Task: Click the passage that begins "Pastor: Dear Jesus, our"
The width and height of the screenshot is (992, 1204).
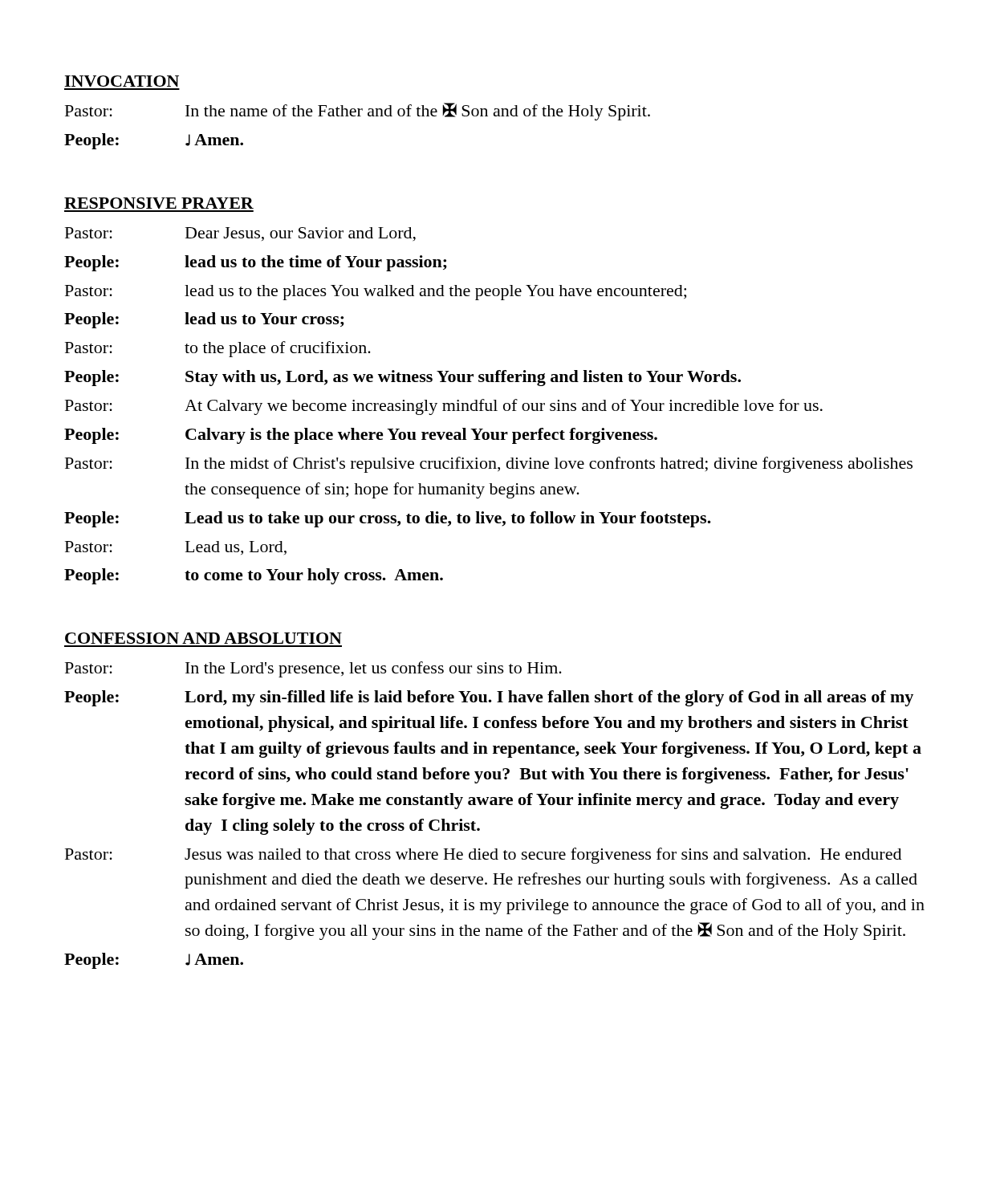Action: point(240,234)
